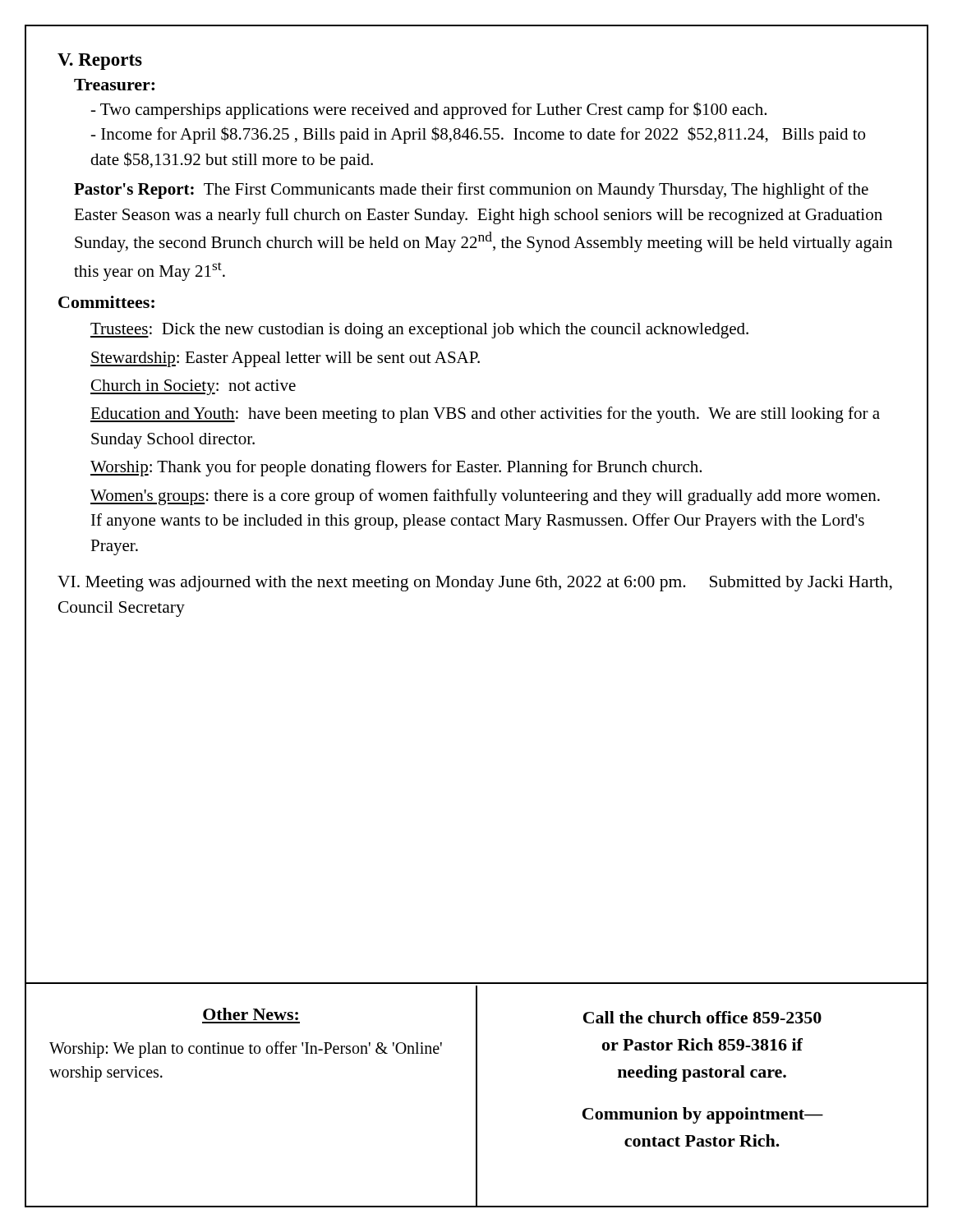The width and height of the screenshot is (953, 1232).
Task: Point to the element starting "Worship: Thank you for people"
Action: (x=397, y=467)
